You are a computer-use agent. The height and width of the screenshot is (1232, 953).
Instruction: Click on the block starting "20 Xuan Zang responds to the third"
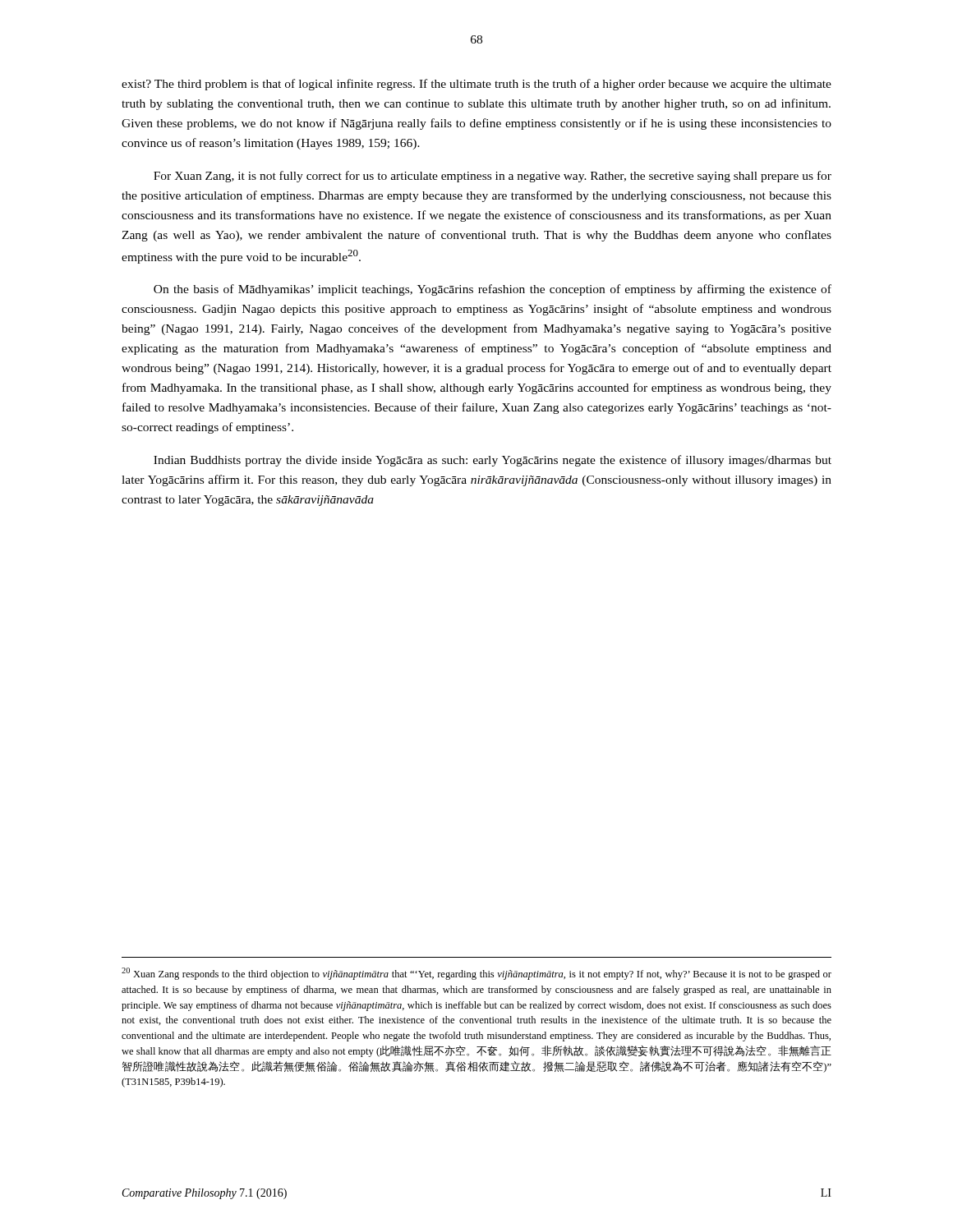click(476, 1027)
